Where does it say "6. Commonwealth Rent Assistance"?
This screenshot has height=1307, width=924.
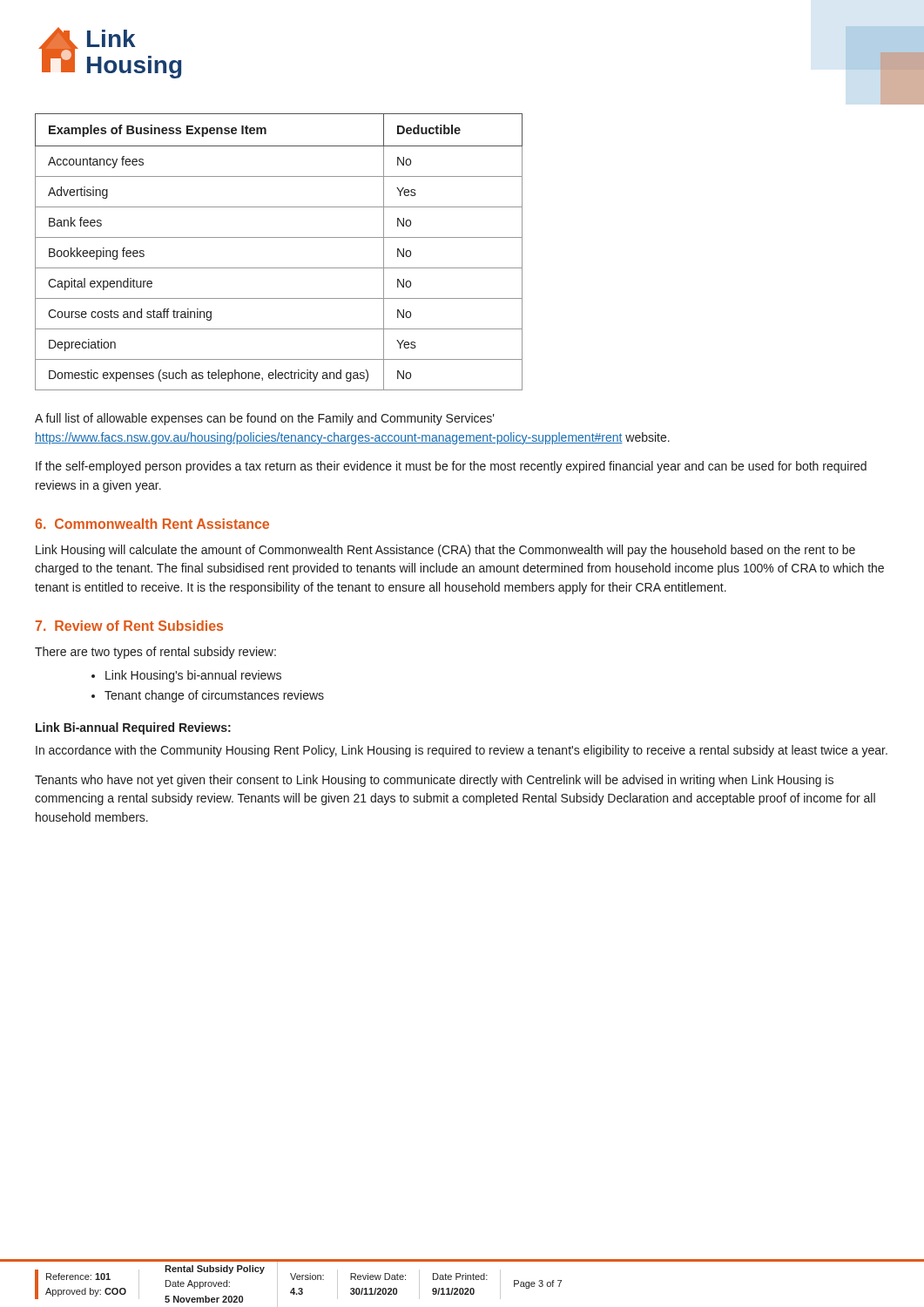click(x=152, y=524)
